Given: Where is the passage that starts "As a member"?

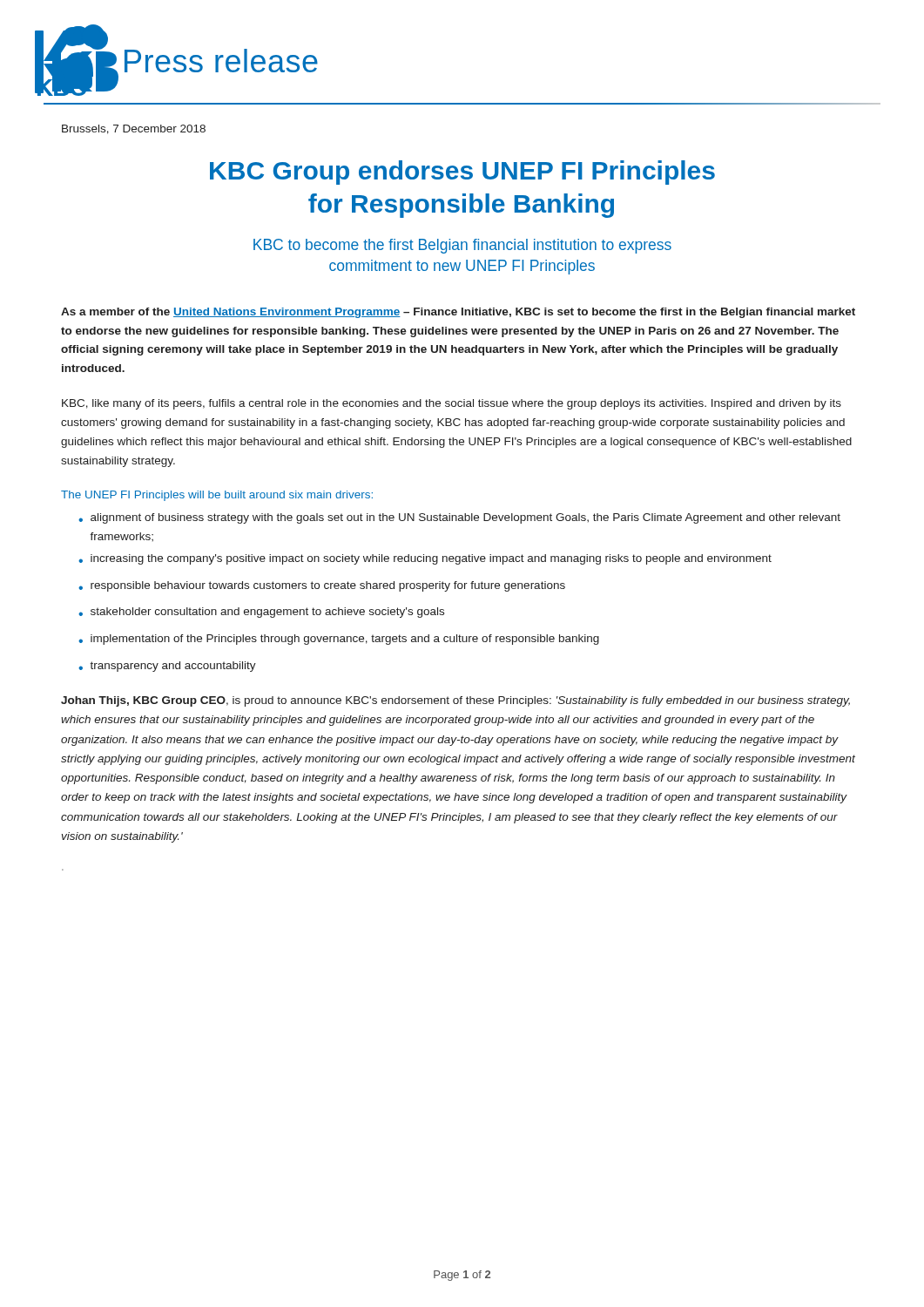Looking at the screenshot, I should coord(458,340).
